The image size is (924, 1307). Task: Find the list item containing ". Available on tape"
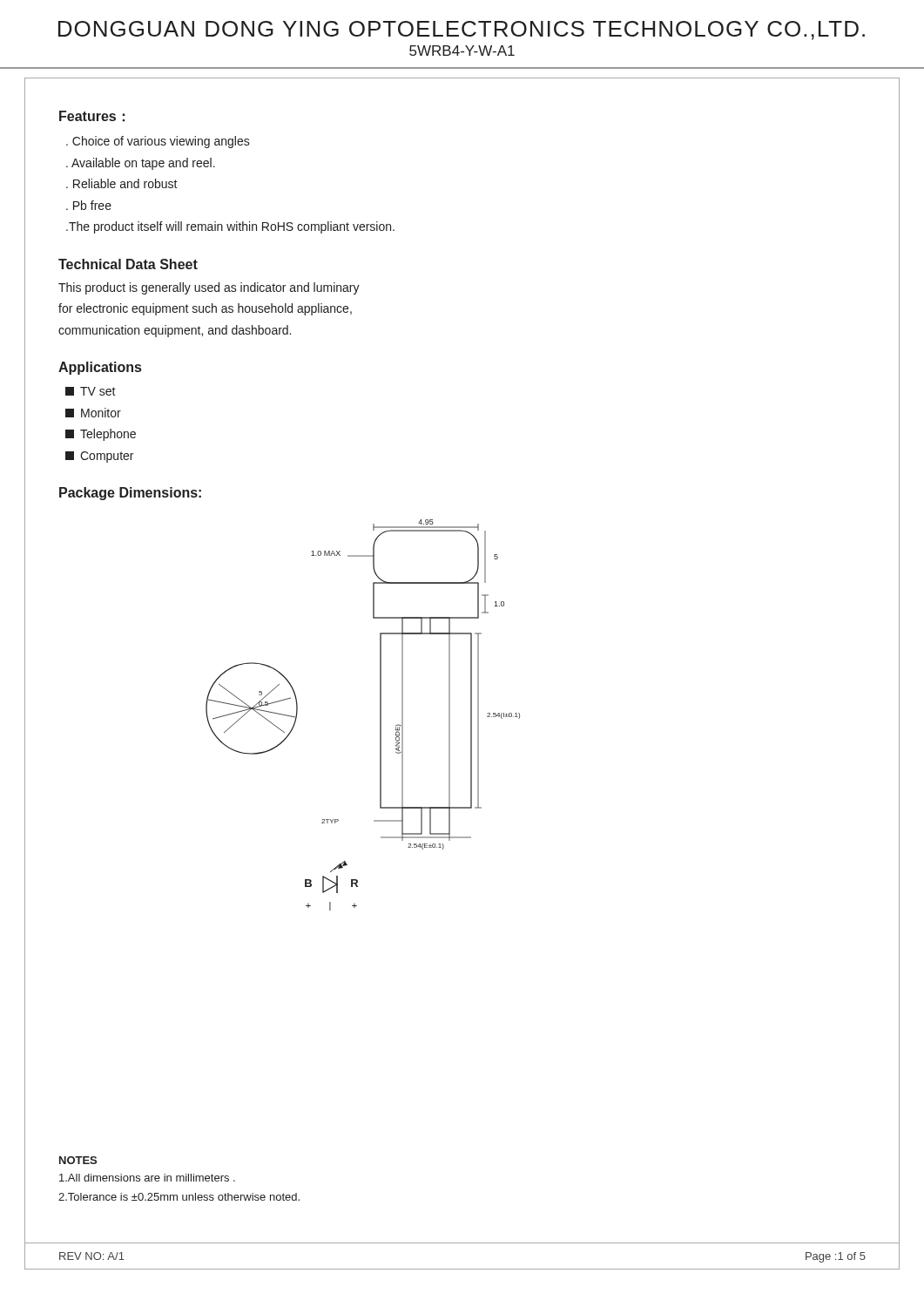point(140,163)
